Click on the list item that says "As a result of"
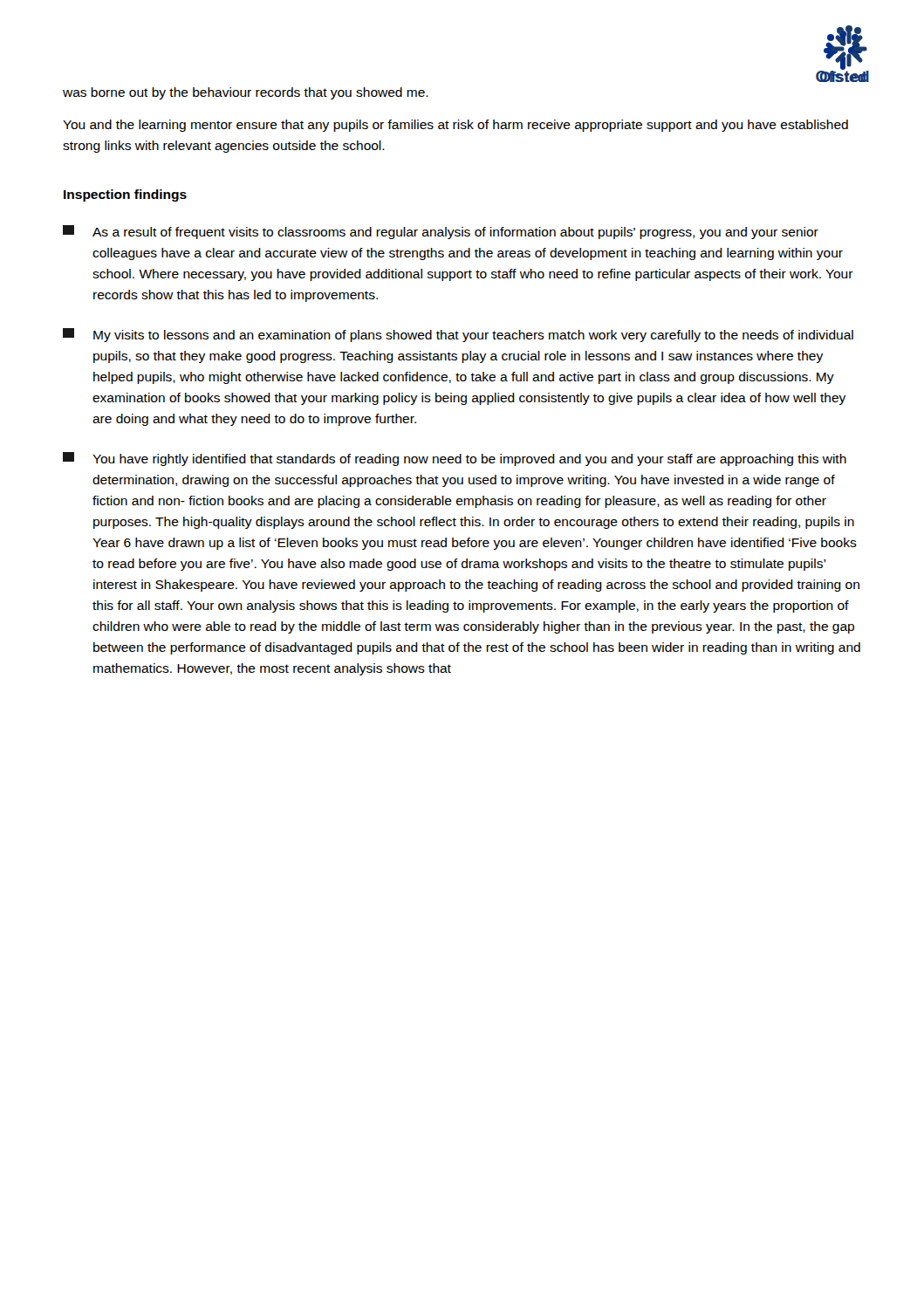924x1309 pixels. coord(462,263)
